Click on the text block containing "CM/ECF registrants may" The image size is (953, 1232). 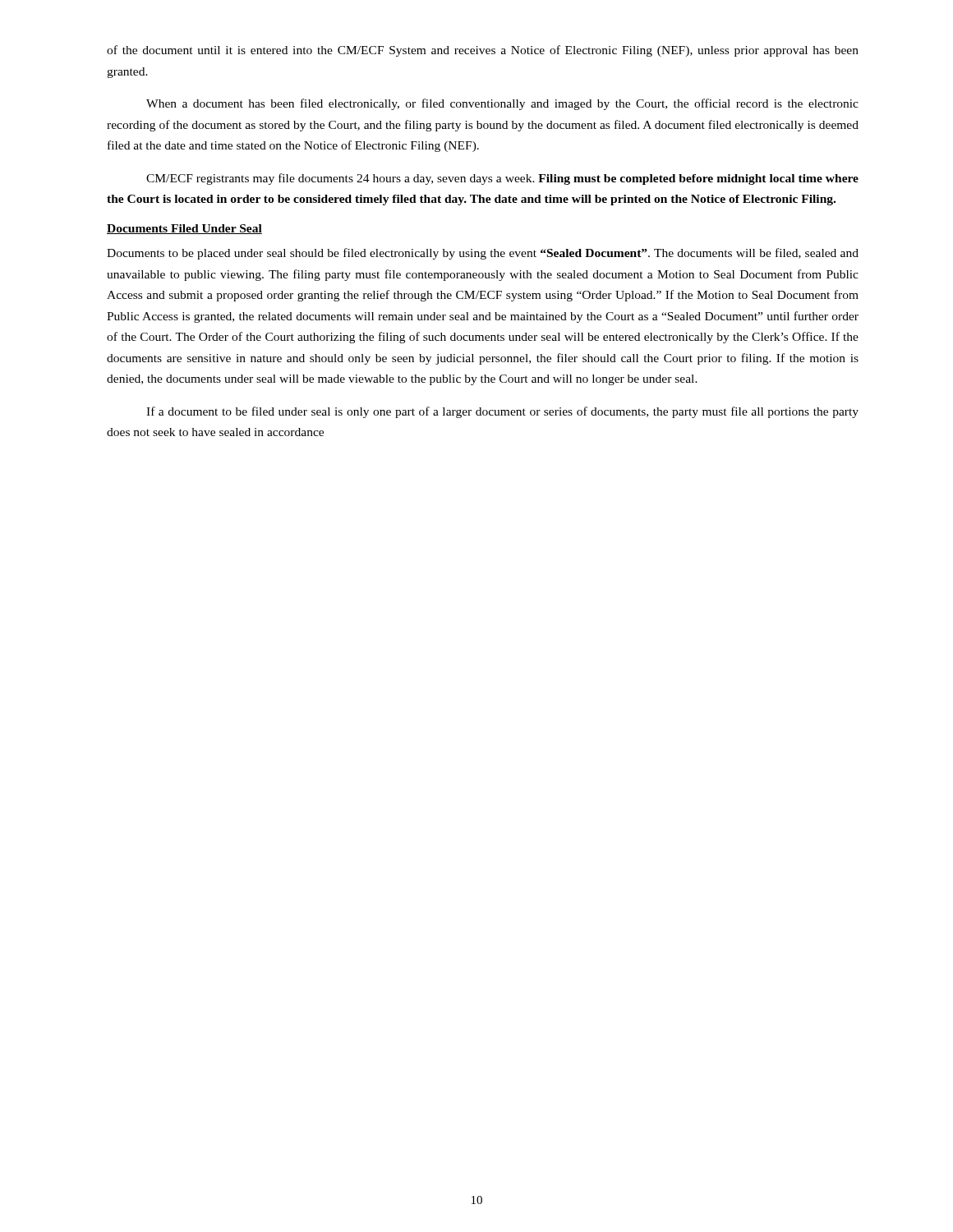pos(483,188)
